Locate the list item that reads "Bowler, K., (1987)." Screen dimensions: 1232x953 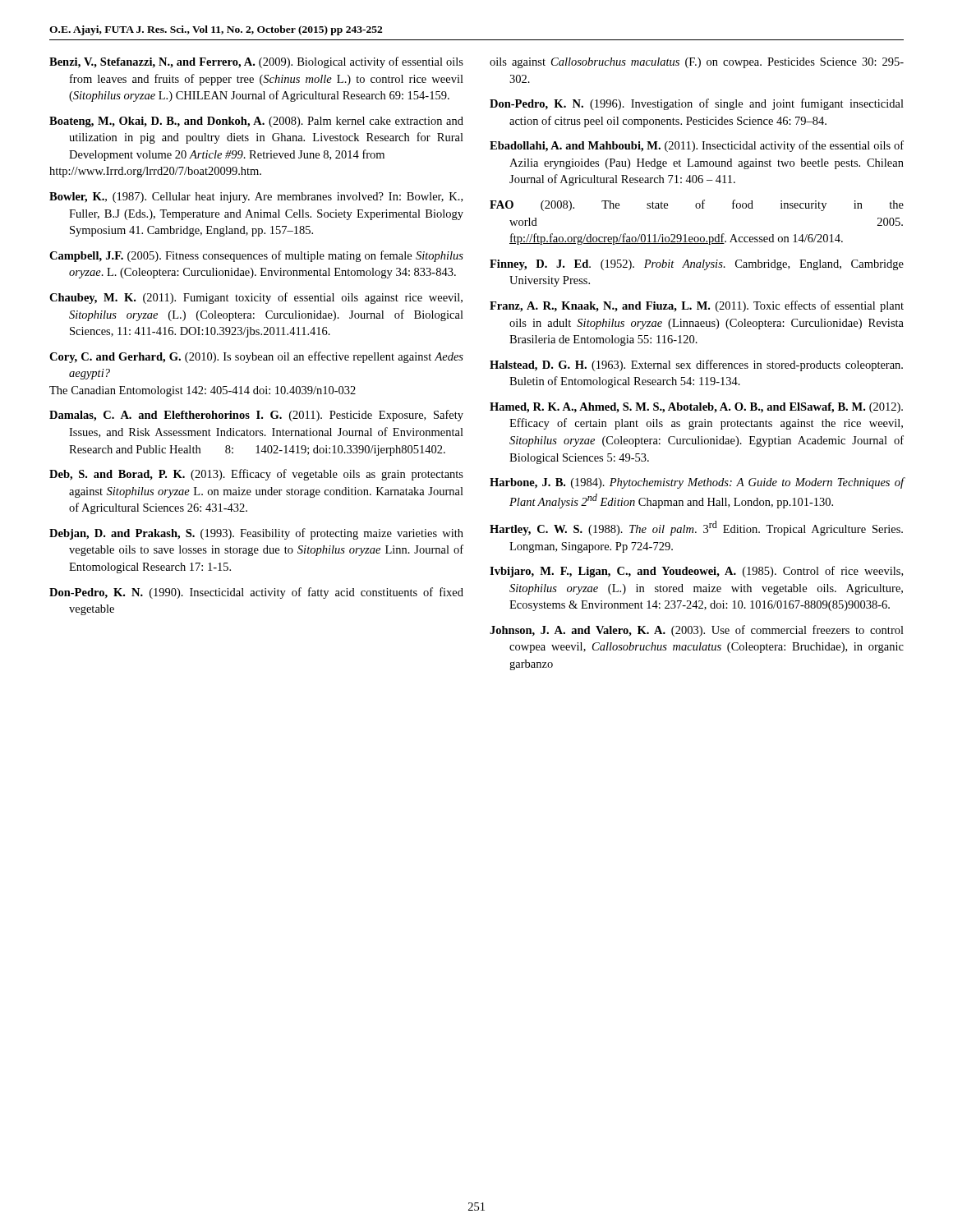pos(256,214)
